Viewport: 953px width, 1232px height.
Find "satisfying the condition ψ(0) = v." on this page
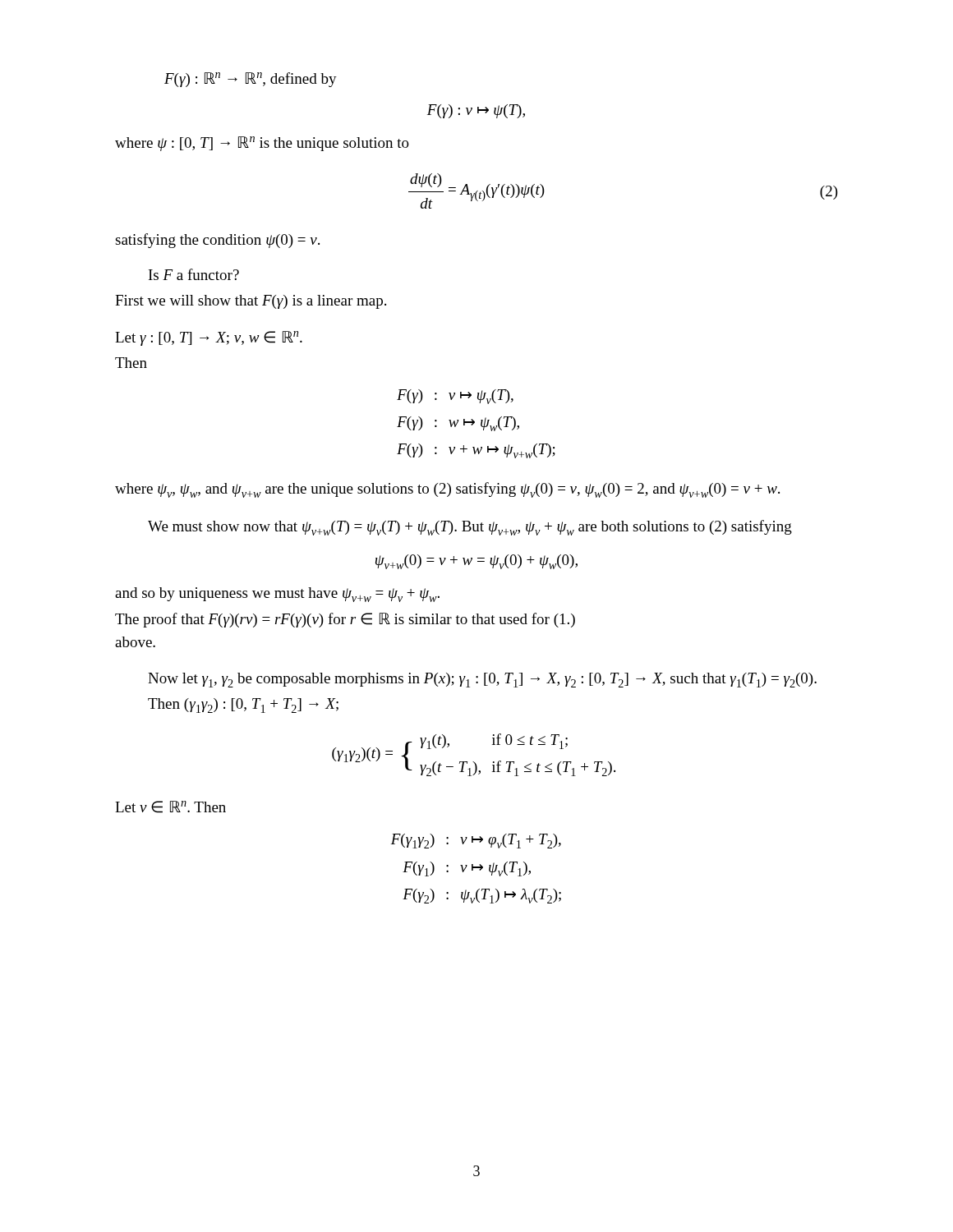(x=218, y=239)
